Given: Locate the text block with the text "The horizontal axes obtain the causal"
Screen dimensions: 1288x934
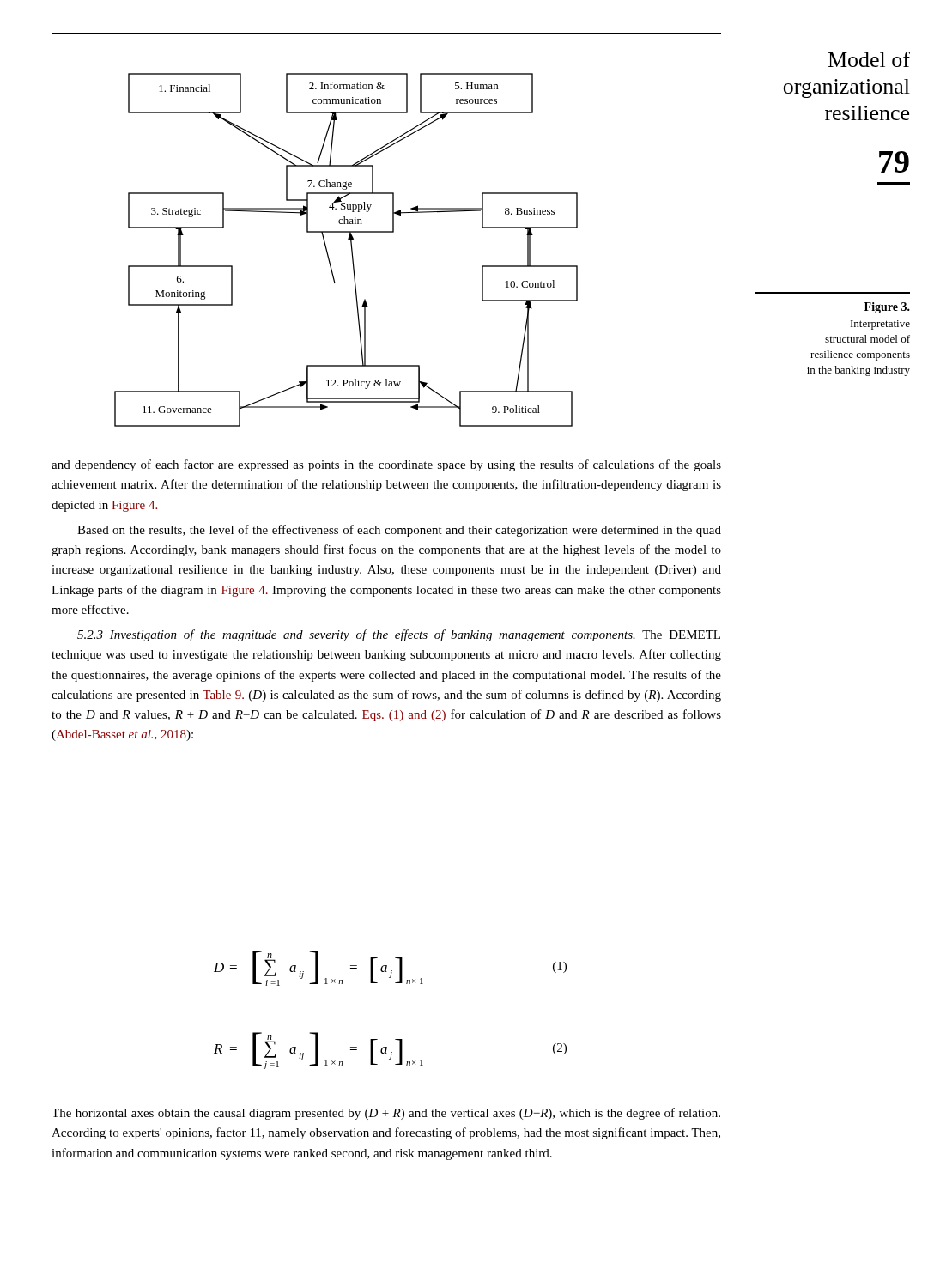Looking at the screenshot, I should 386,1133.
